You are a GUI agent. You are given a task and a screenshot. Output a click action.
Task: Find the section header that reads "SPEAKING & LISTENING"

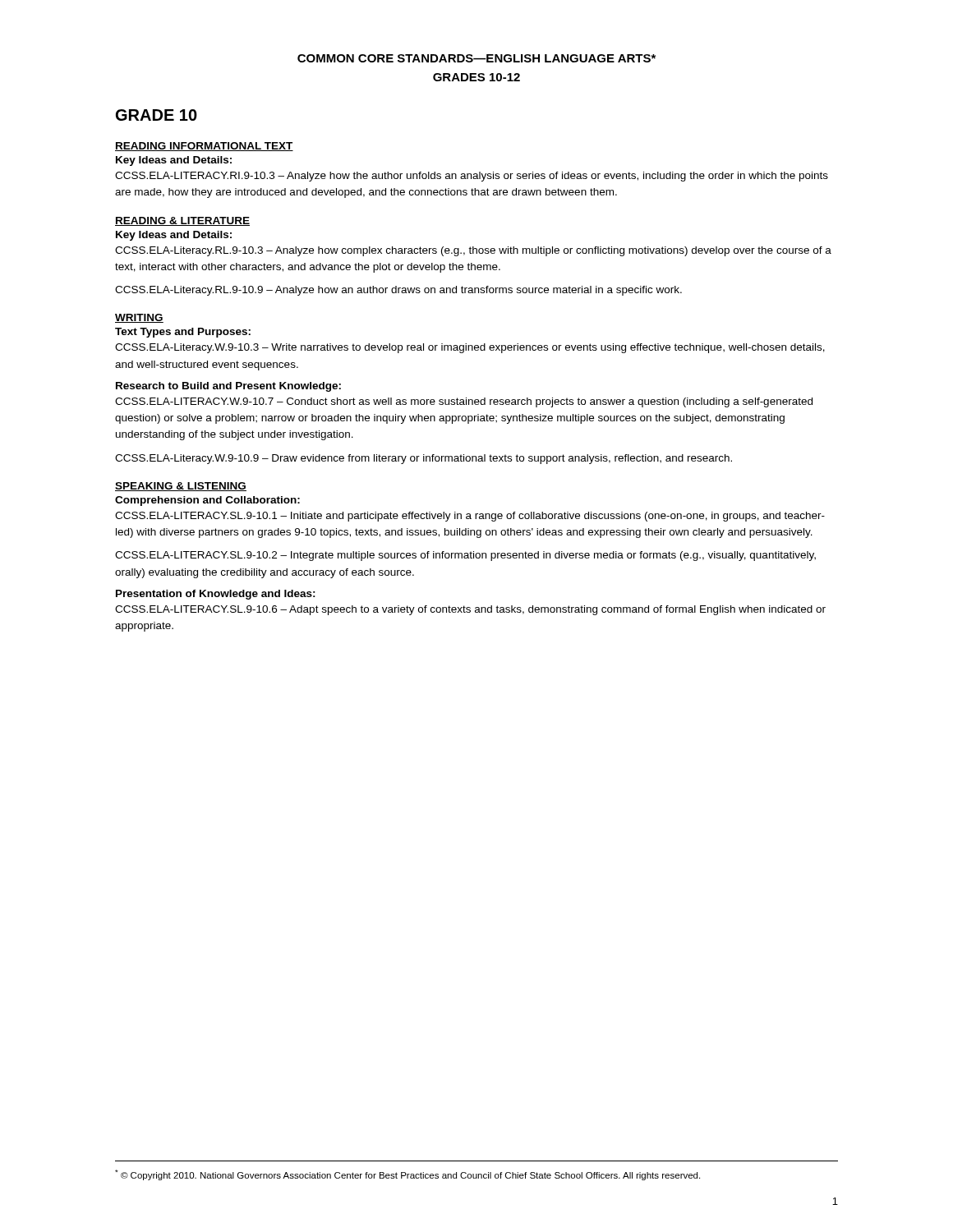tap(181, 486)
